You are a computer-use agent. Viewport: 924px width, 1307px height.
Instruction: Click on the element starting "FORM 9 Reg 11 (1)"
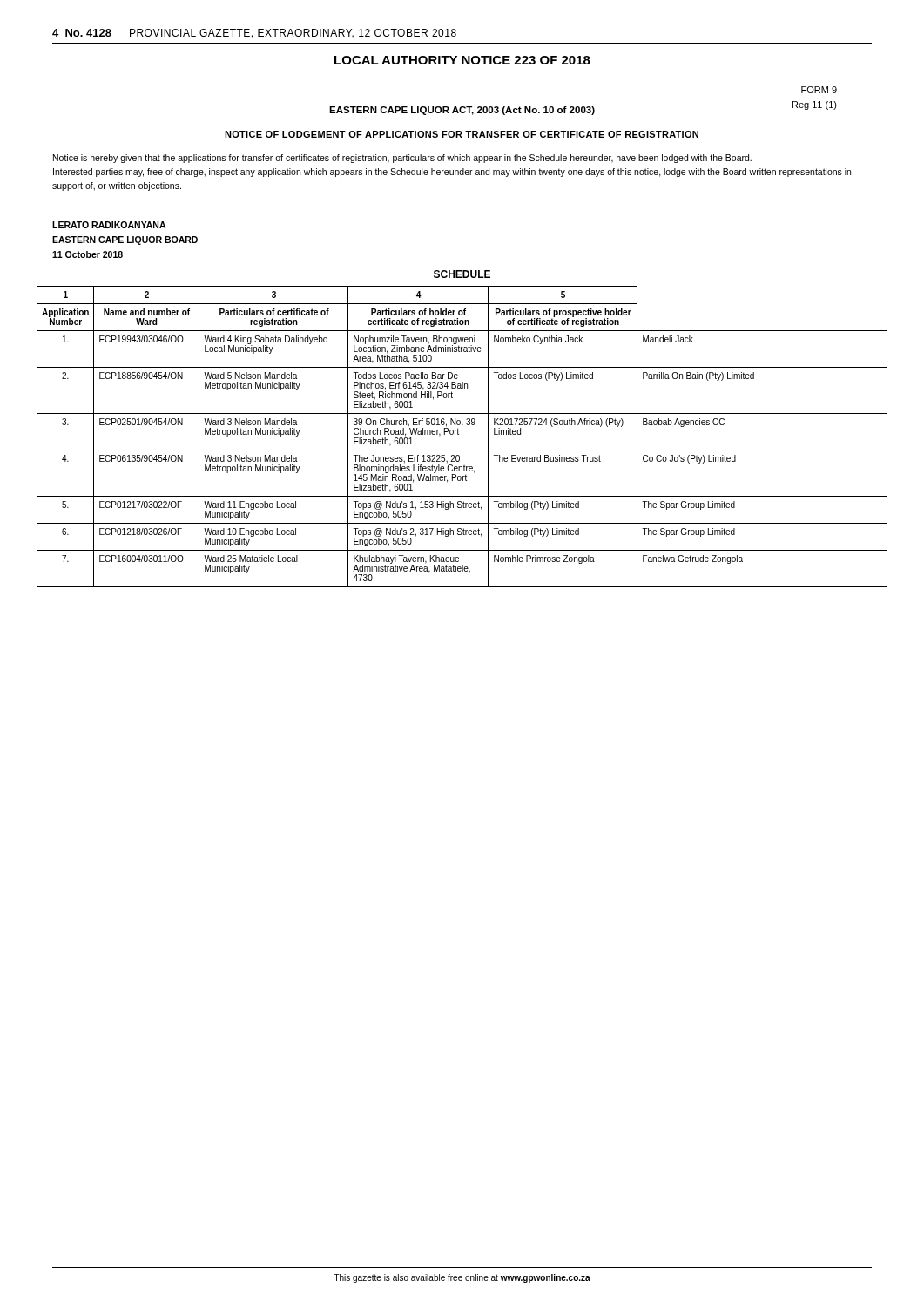814,97
